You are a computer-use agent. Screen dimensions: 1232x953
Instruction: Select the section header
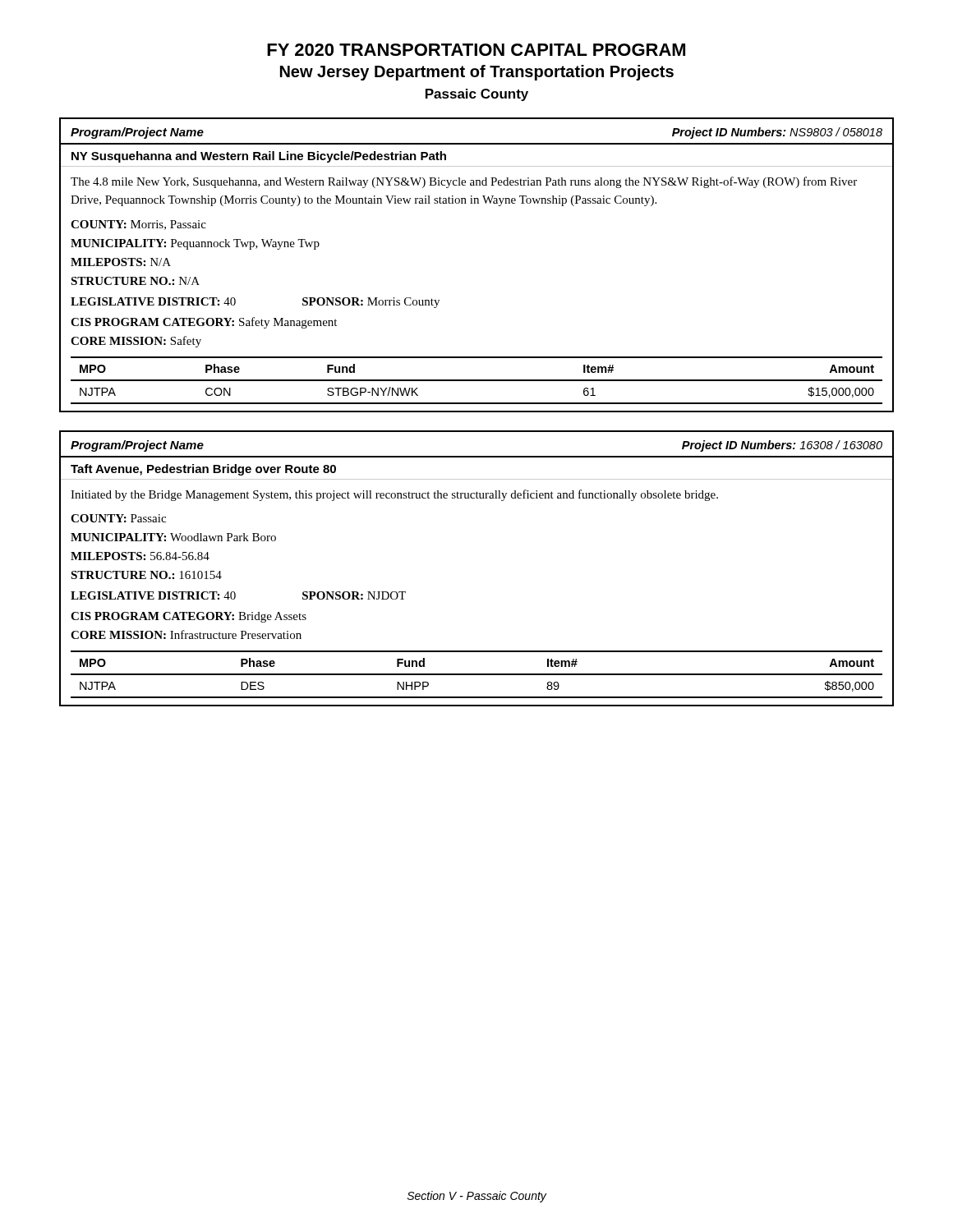click(x=476, y=94)
